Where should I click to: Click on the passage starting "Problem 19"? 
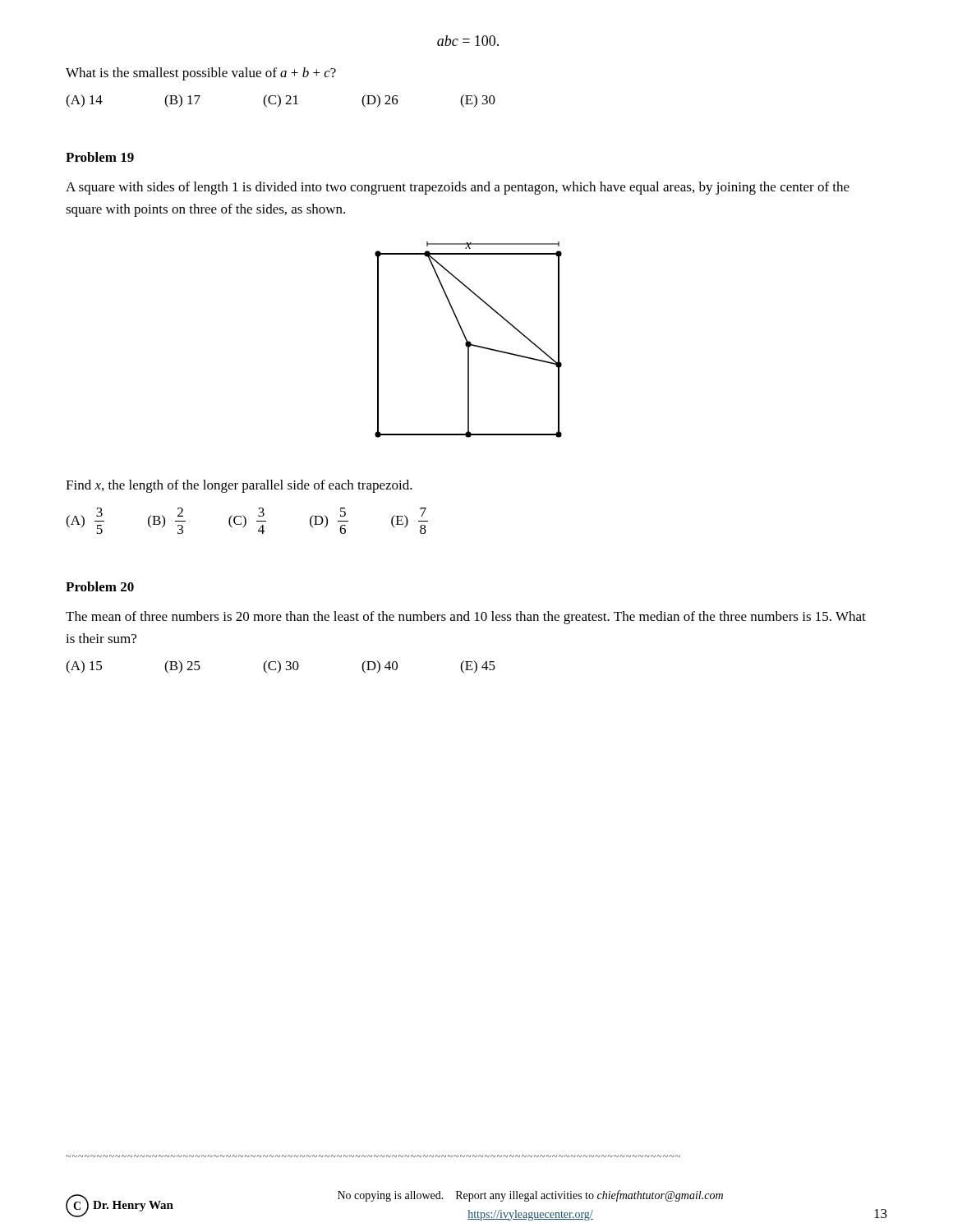(x=100, y=157)
